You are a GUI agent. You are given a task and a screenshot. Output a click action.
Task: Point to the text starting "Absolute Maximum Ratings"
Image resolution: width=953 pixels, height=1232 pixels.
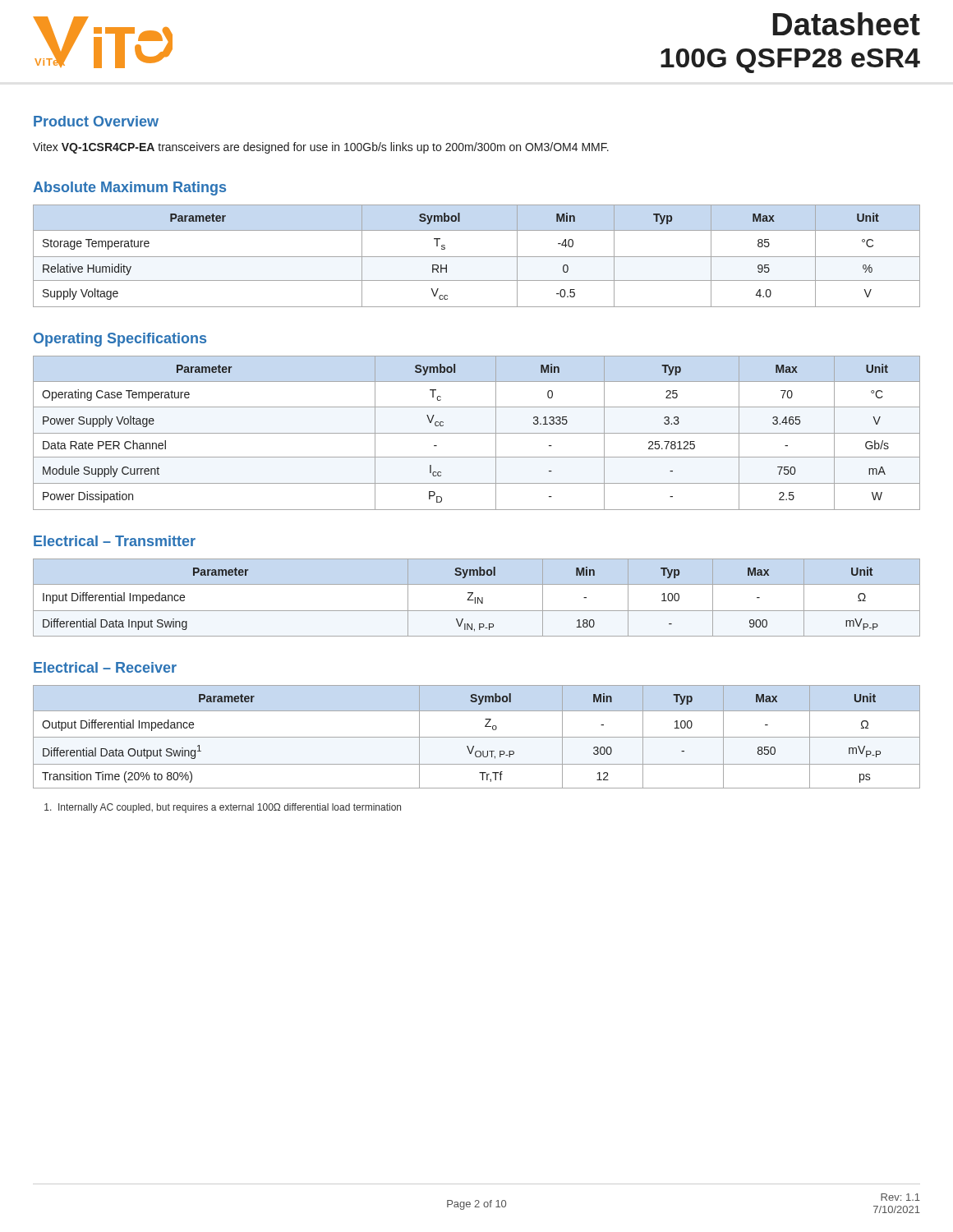[x=130, y=187]
